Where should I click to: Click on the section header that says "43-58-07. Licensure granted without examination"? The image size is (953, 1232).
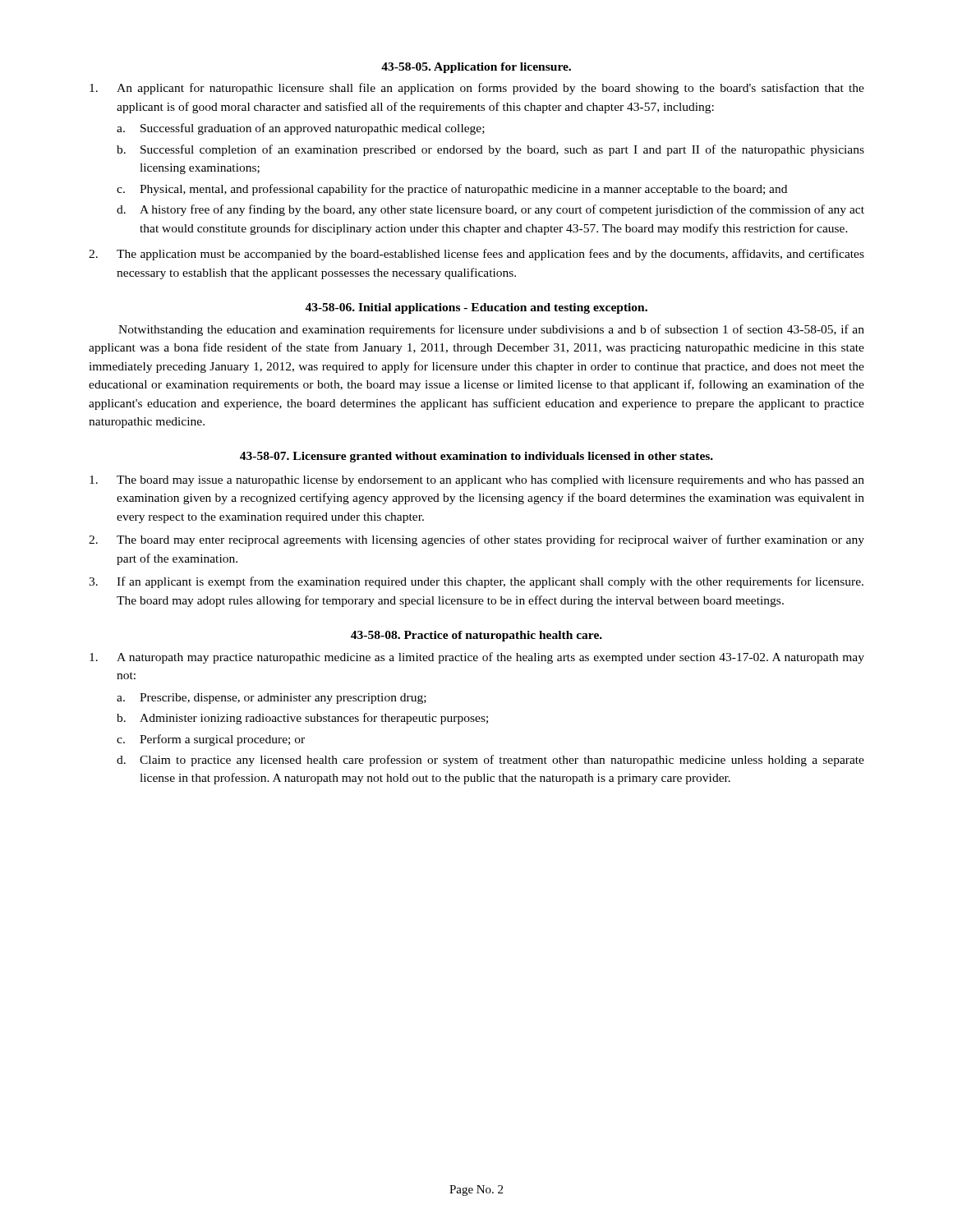pos(476,456)
